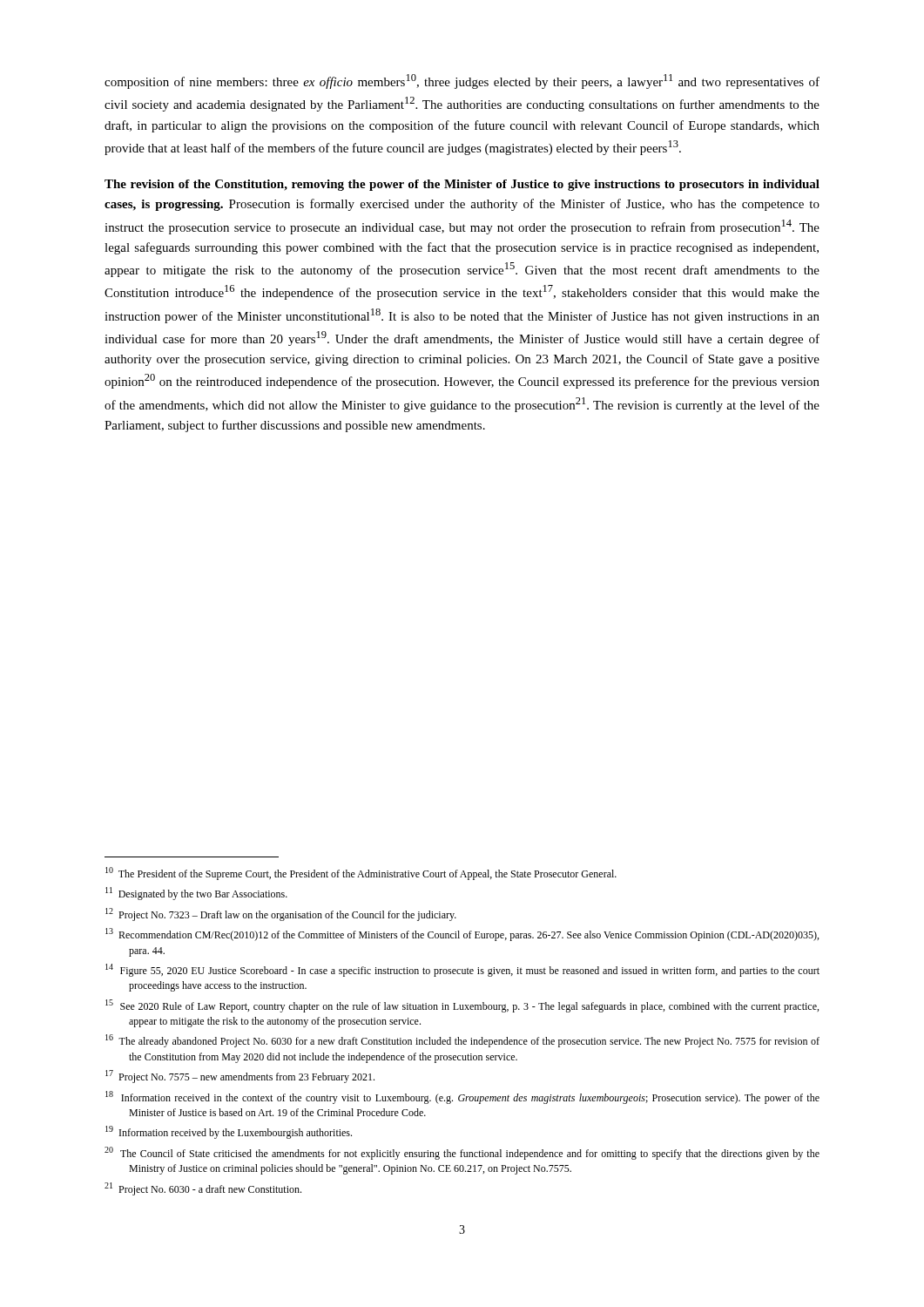Viewport: 924px width, 1307px height.
Task: Click on the region starting "composition of nine members: three ex officio"
Action: click(462, 113)
